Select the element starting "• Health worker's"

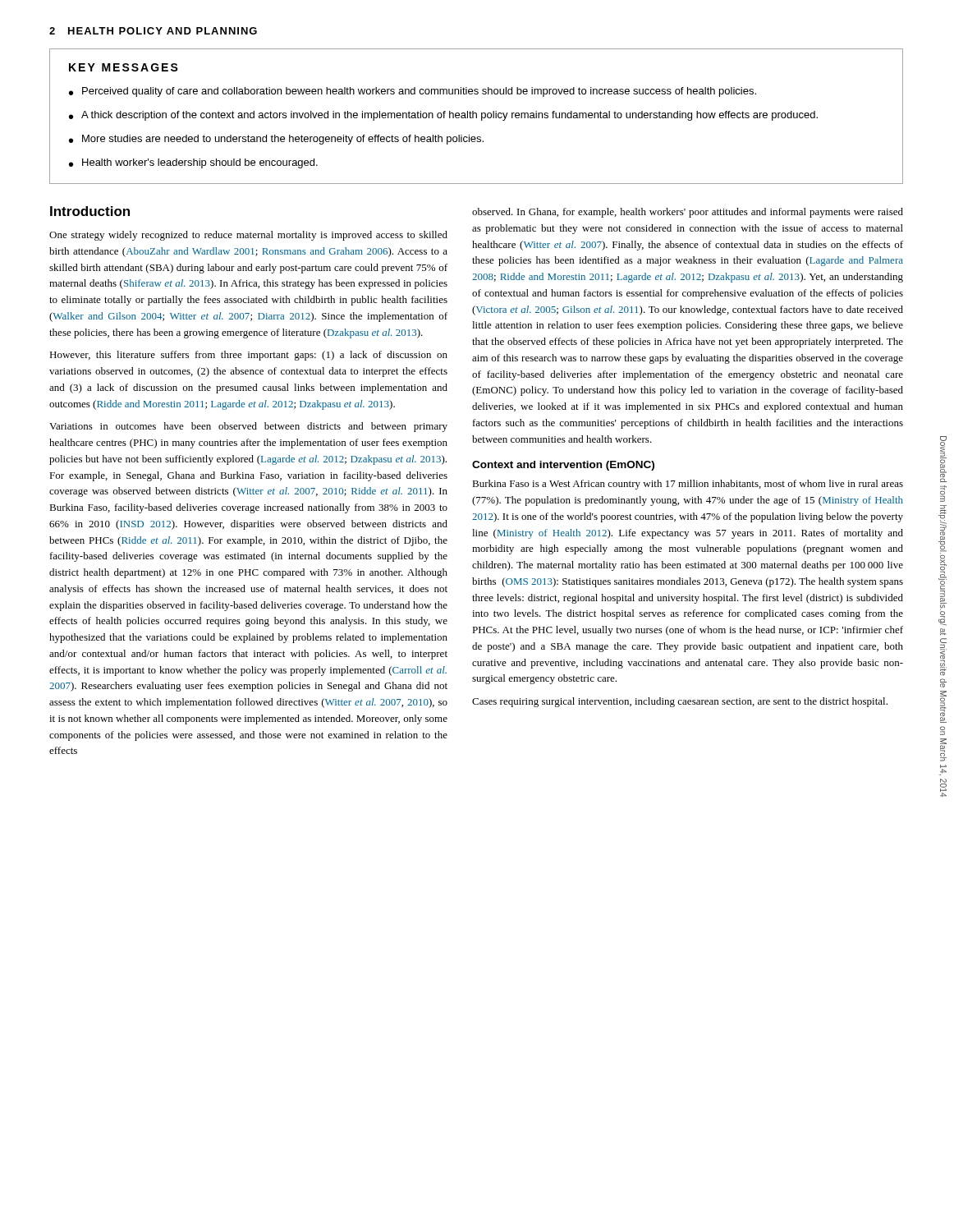[193, 163]
